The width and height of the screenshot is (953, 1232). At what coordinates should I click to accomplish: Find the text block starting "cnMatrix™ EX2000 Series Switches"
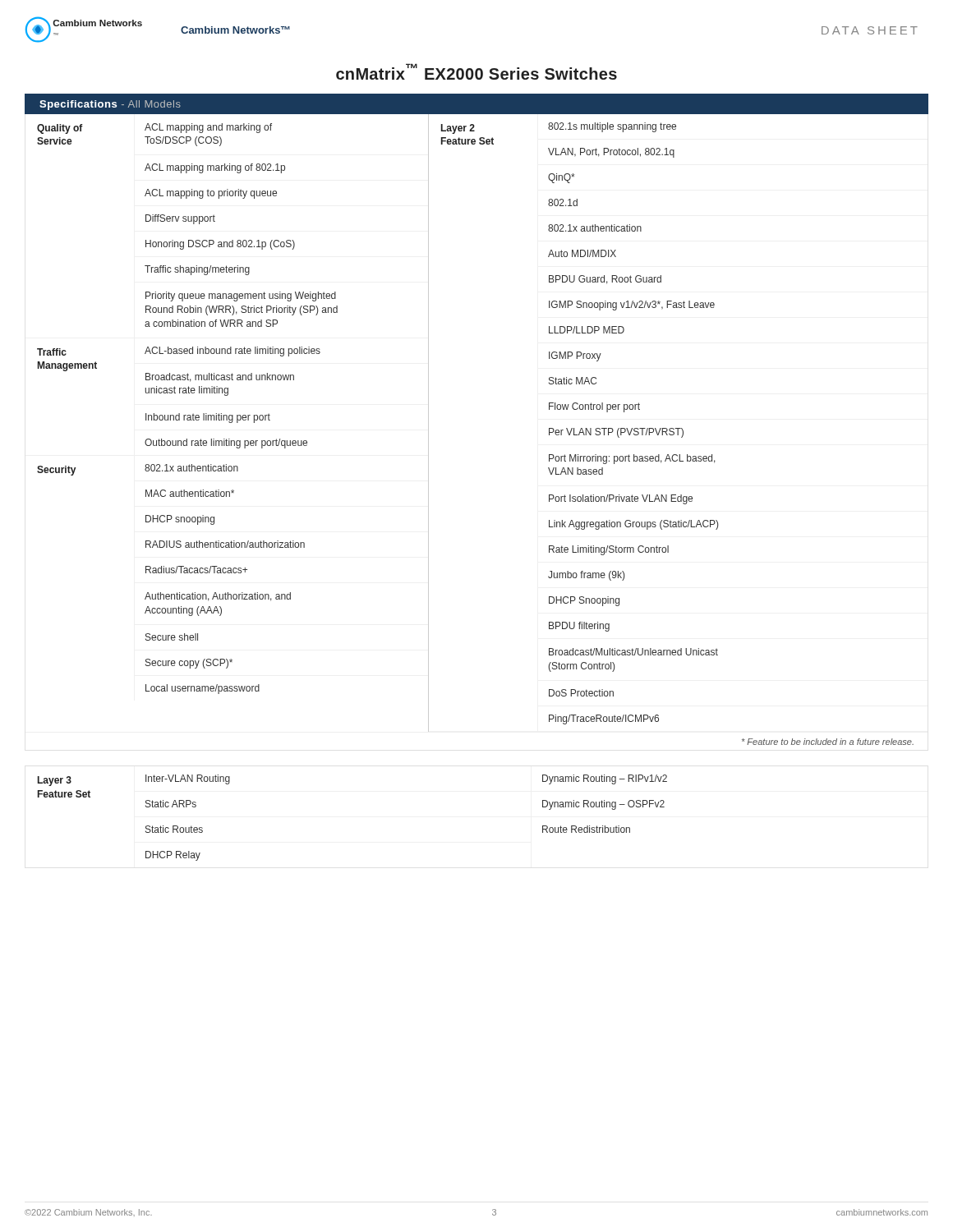pos(476,72)
